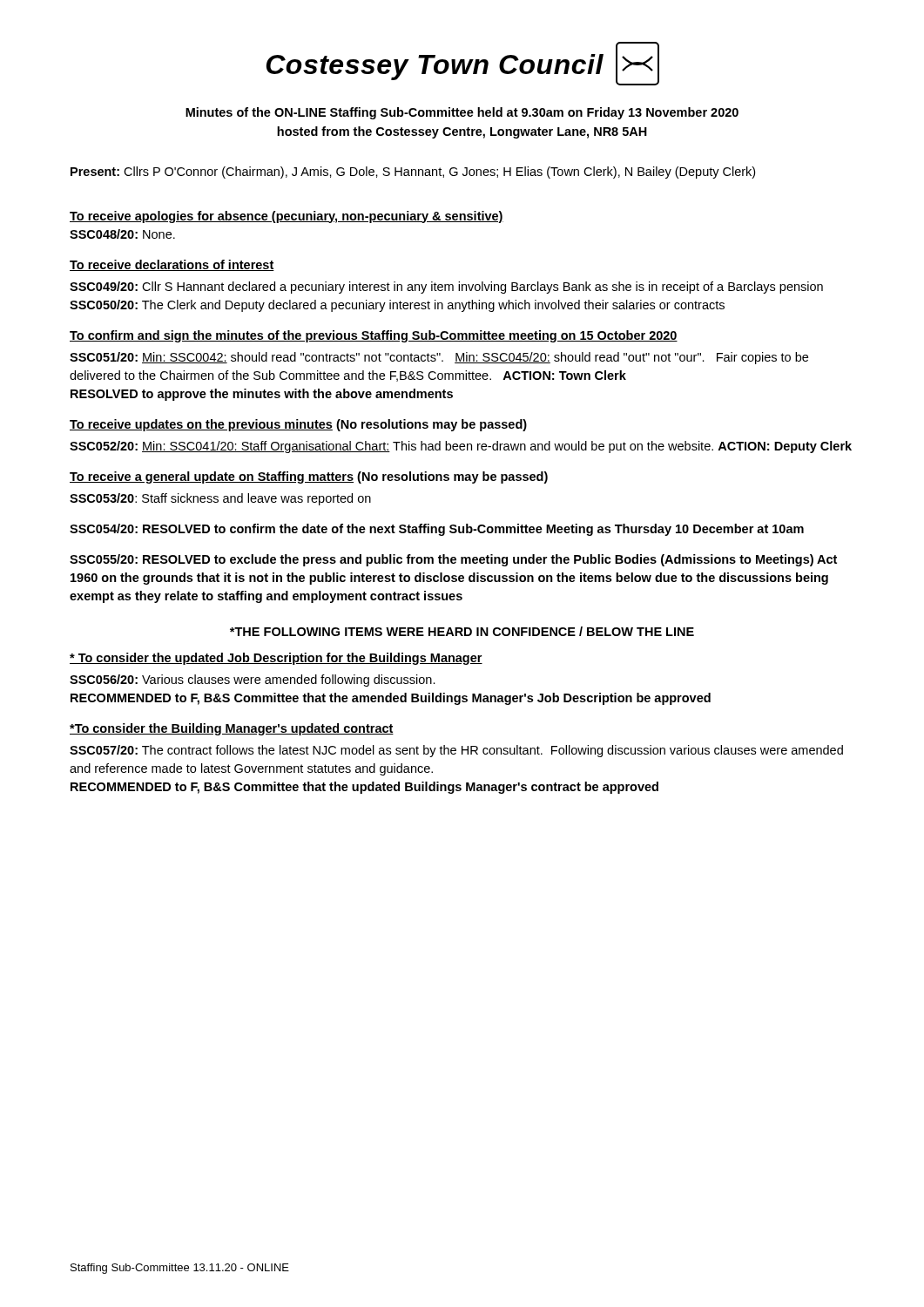Image resolution: width=924 pixels, height=1307 pixels.
Task: Point to the text starting "To confirm and sign the minutes of"
Action: click(373, 335)
